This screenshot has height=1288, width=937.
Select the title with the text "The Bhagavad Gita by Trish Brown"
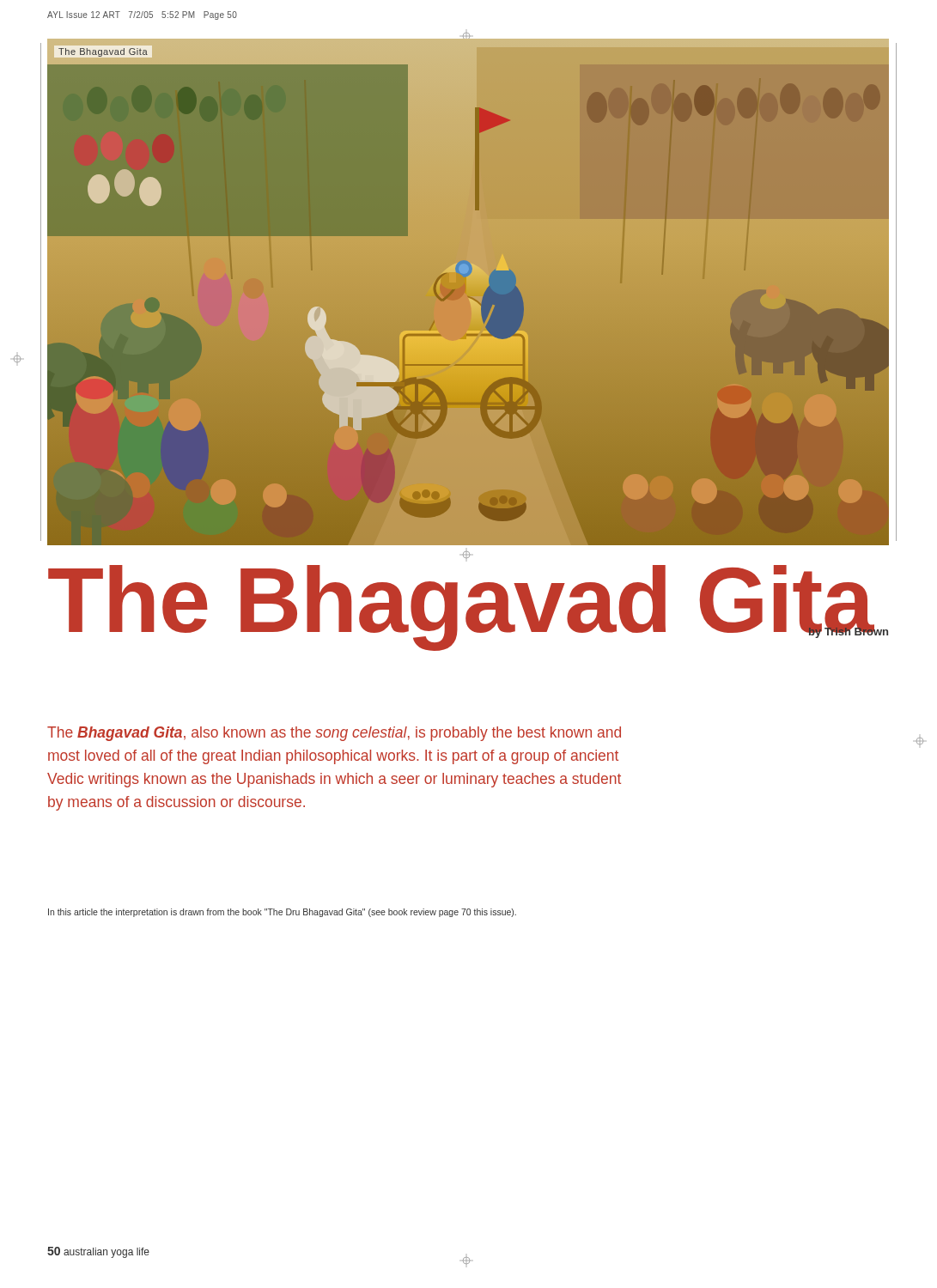[x=468, y=603]
